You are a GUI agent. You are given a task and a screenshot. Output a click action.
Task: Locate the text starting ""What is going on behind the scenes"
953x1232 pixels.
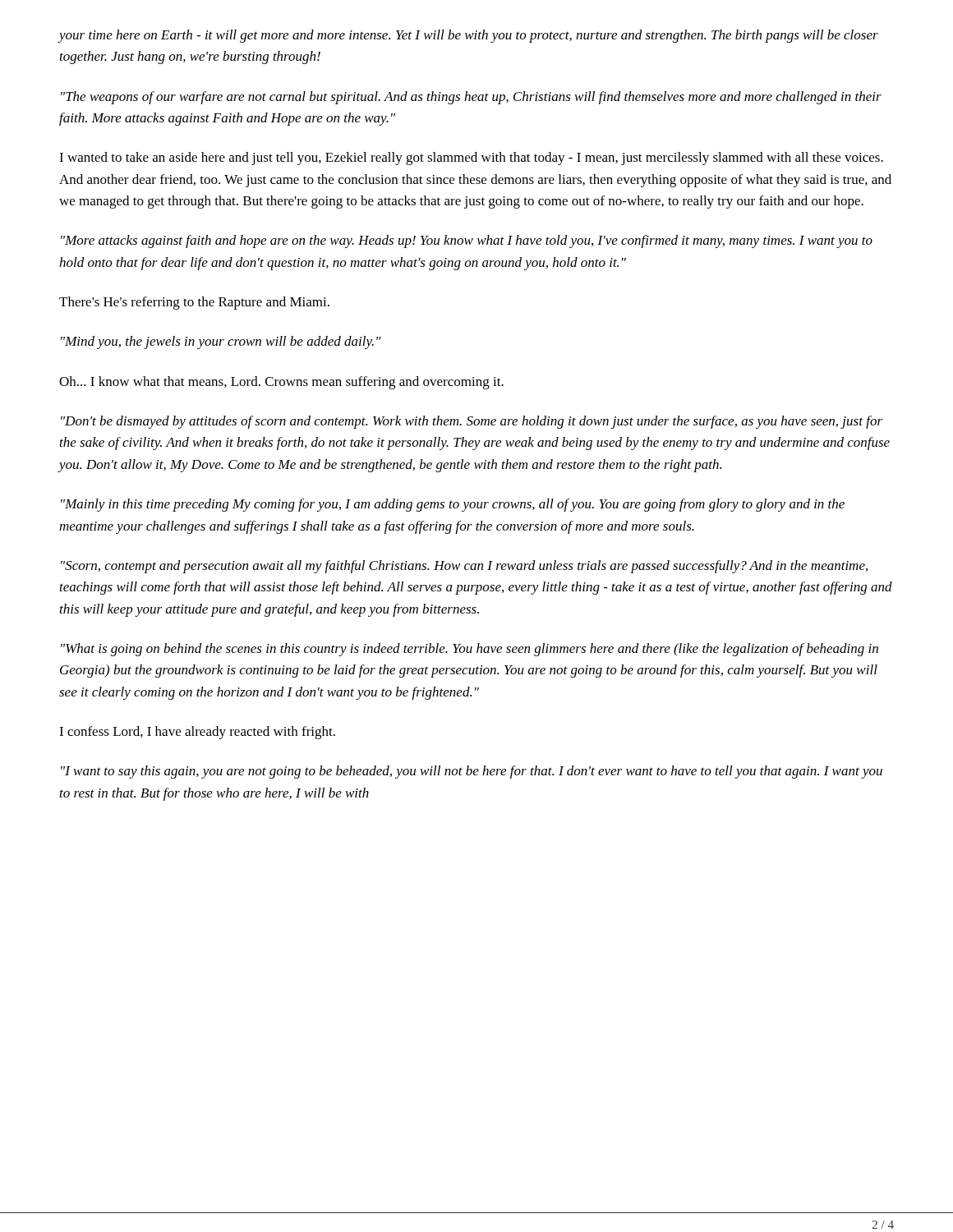tap(469, 670)
